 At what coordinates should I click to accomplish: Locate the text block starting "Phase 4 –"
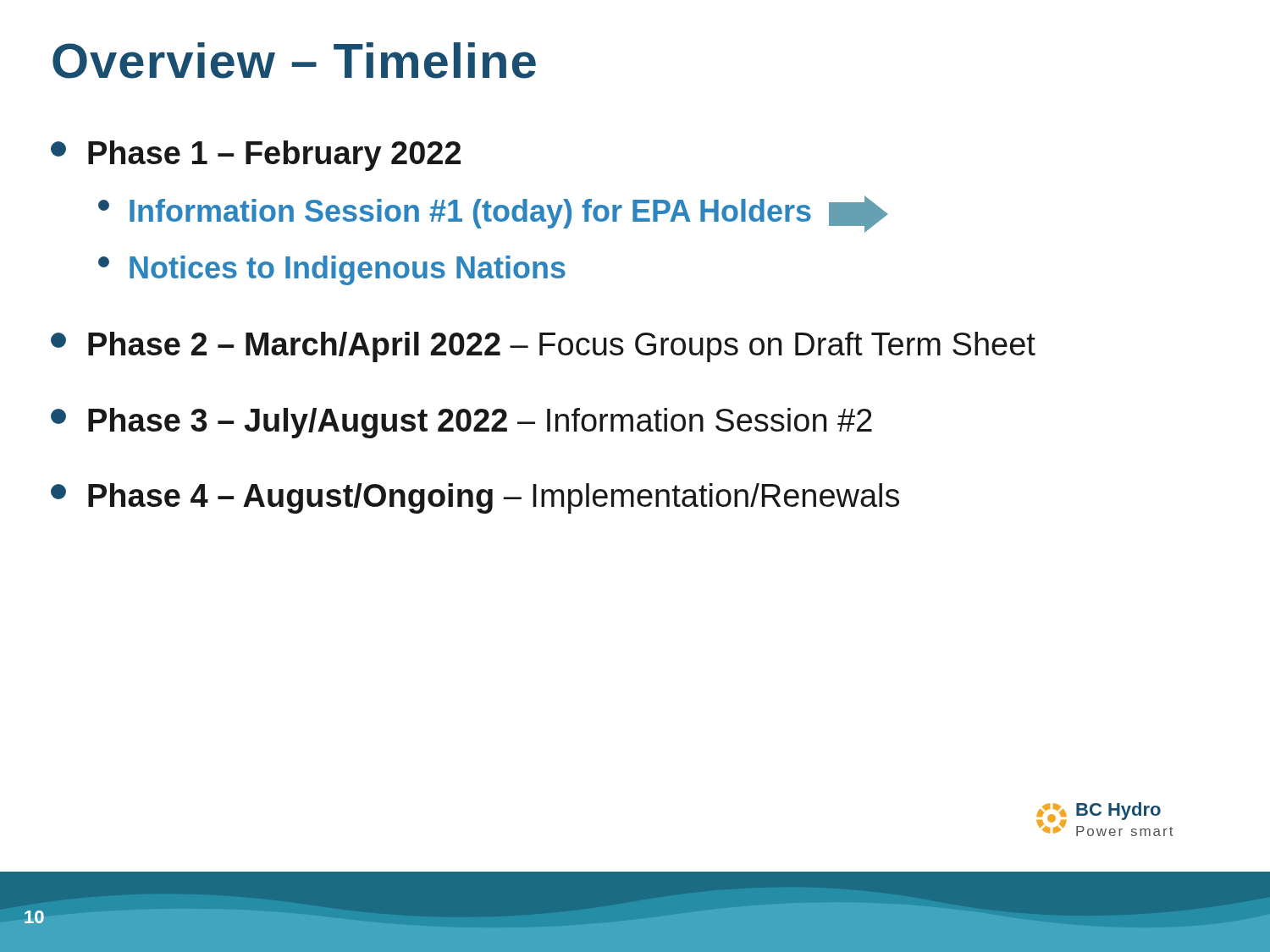point(476,496)
